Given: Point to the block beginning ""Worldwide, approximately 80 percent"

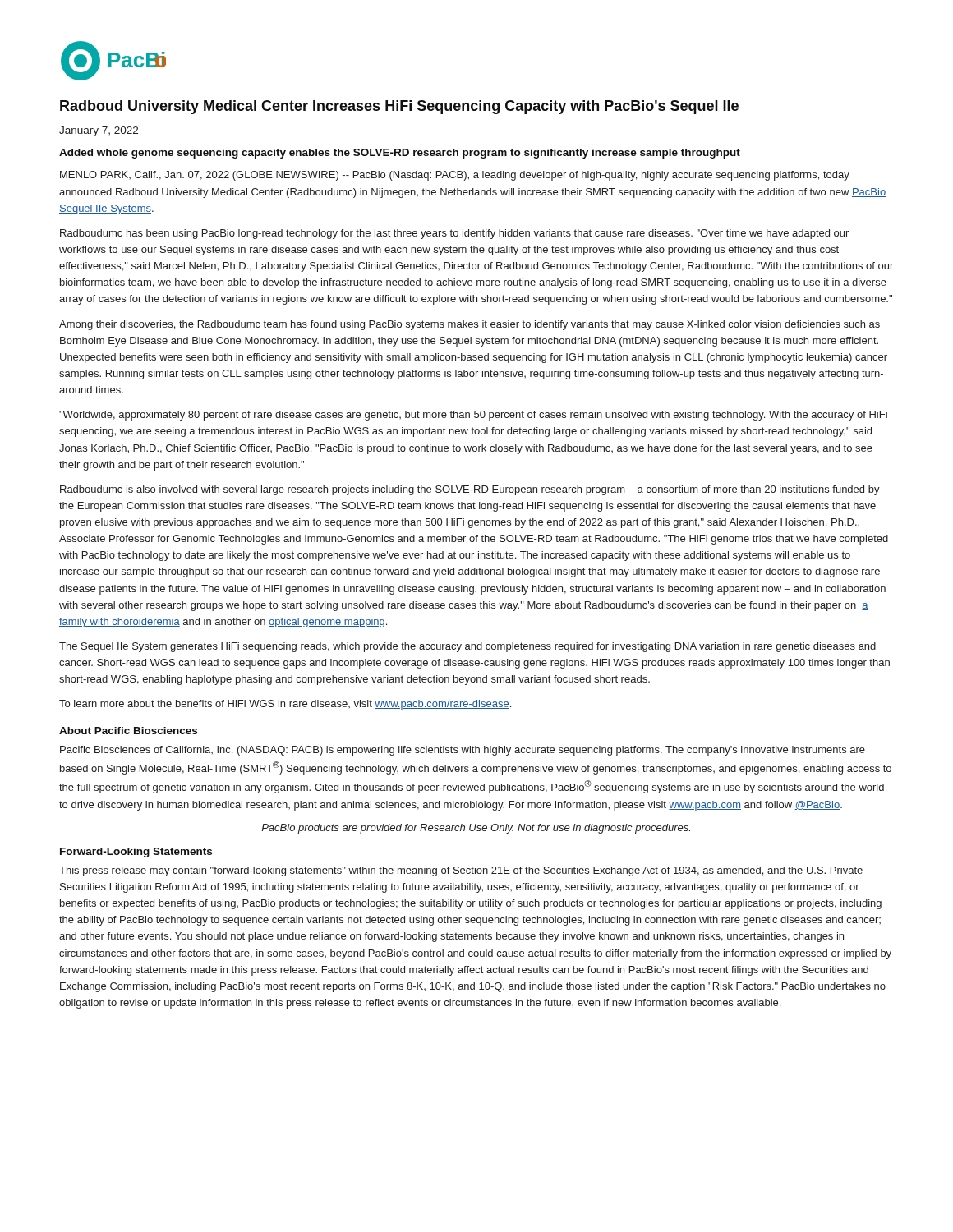Looking at the screenshot, I should coord(473,439).
